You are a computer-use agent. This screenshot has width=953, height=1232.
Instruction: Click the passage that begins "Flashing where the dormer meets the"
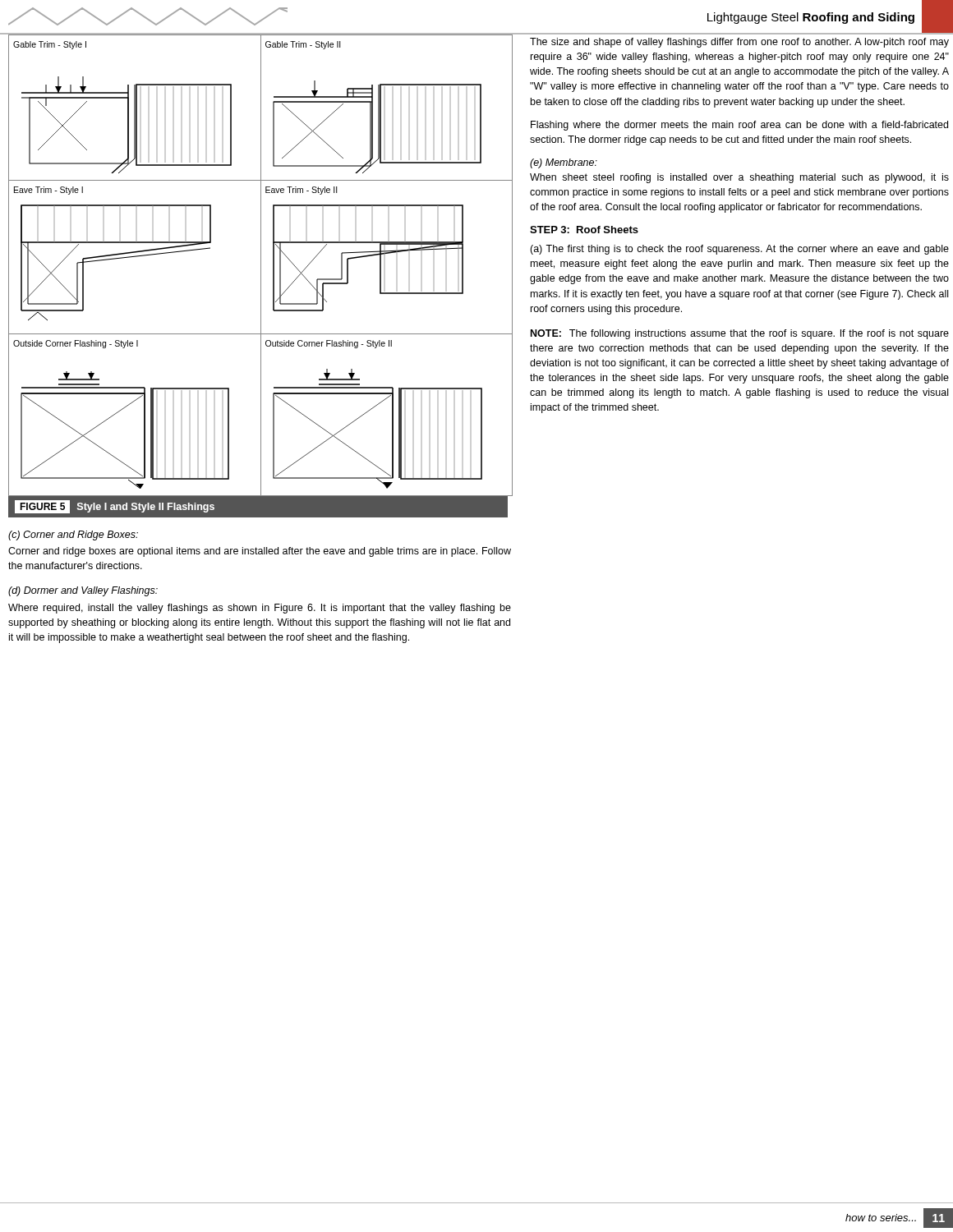click(739, 132)
